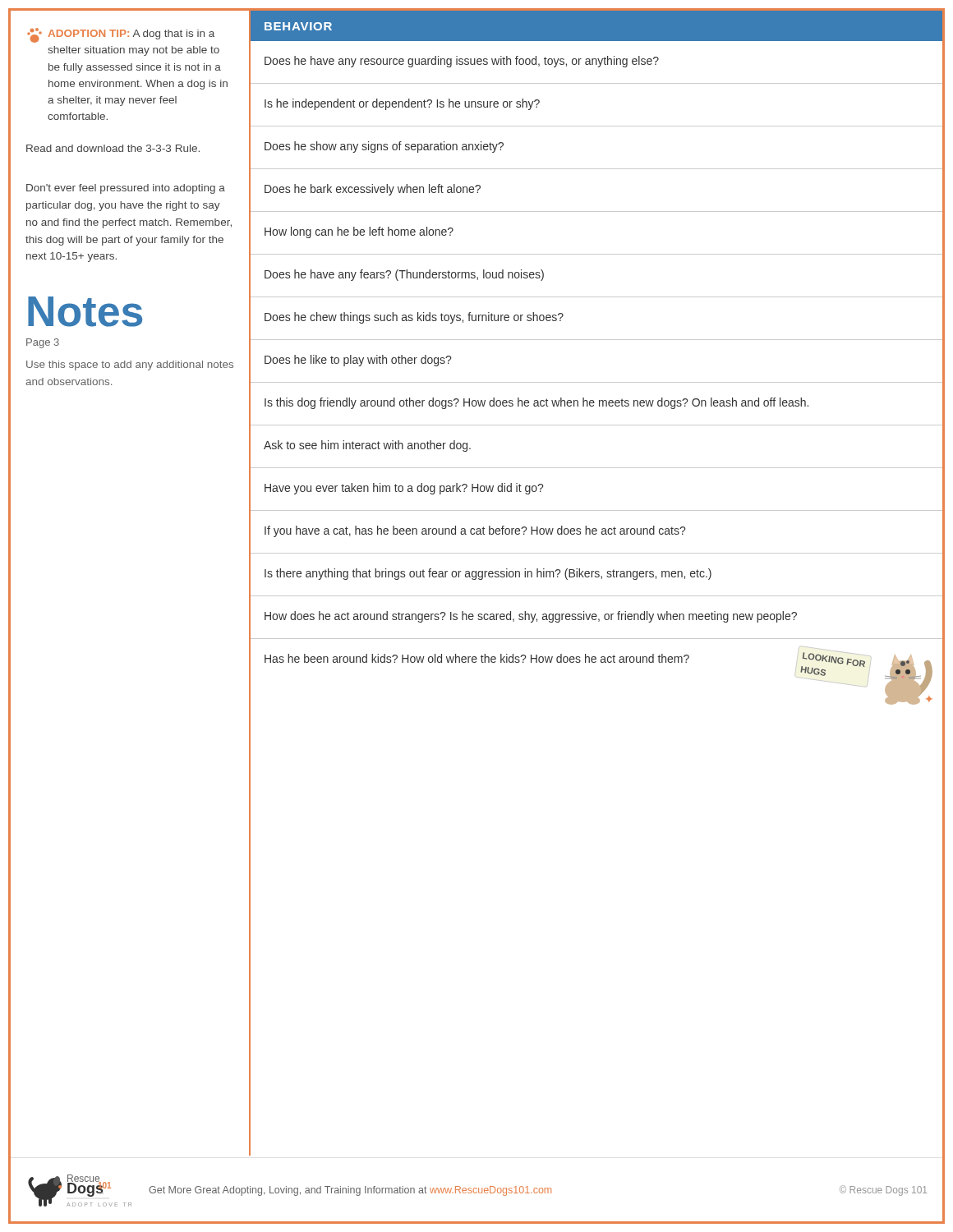This screenshot has width=953, height=1232.
Task: Select the passage starting "Has he been around kids? How old where"
Action: click(x=603, y=672)
